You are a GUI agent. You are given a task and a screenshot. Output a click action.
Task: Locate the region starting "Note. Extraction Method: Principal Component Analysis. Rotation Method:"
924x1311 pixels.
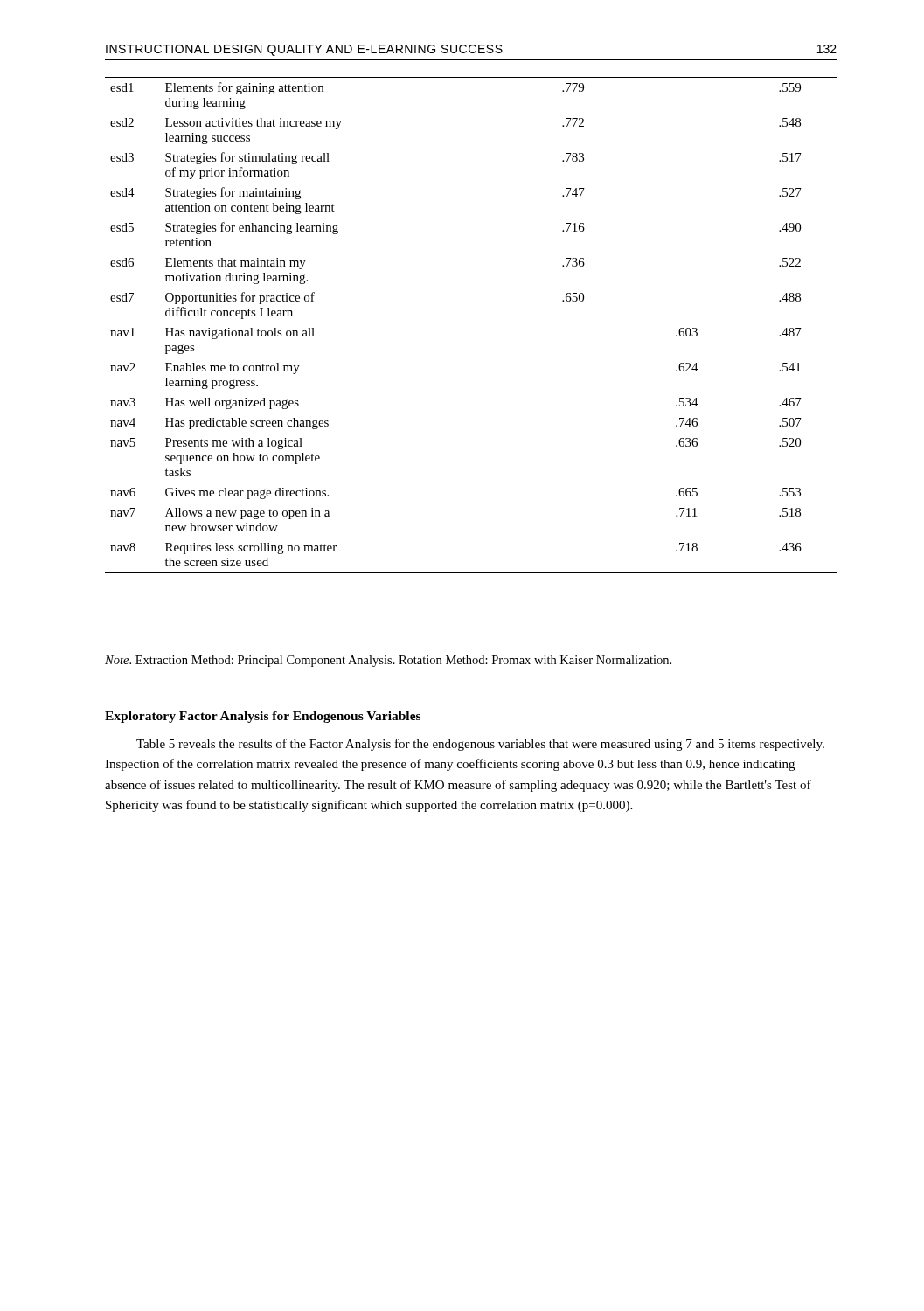click(389, 660)
